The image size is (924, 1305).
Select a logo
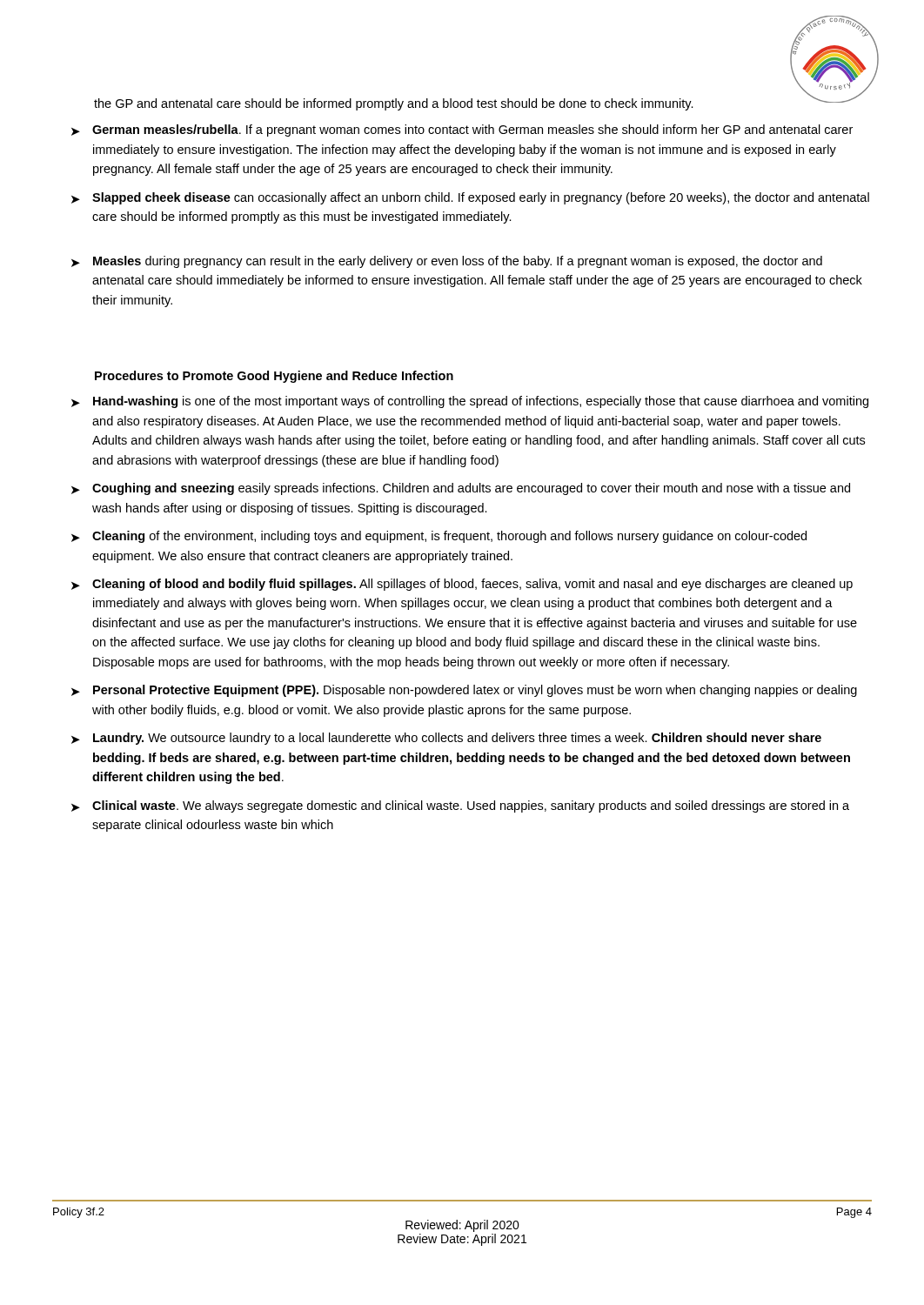coord(834,59)
